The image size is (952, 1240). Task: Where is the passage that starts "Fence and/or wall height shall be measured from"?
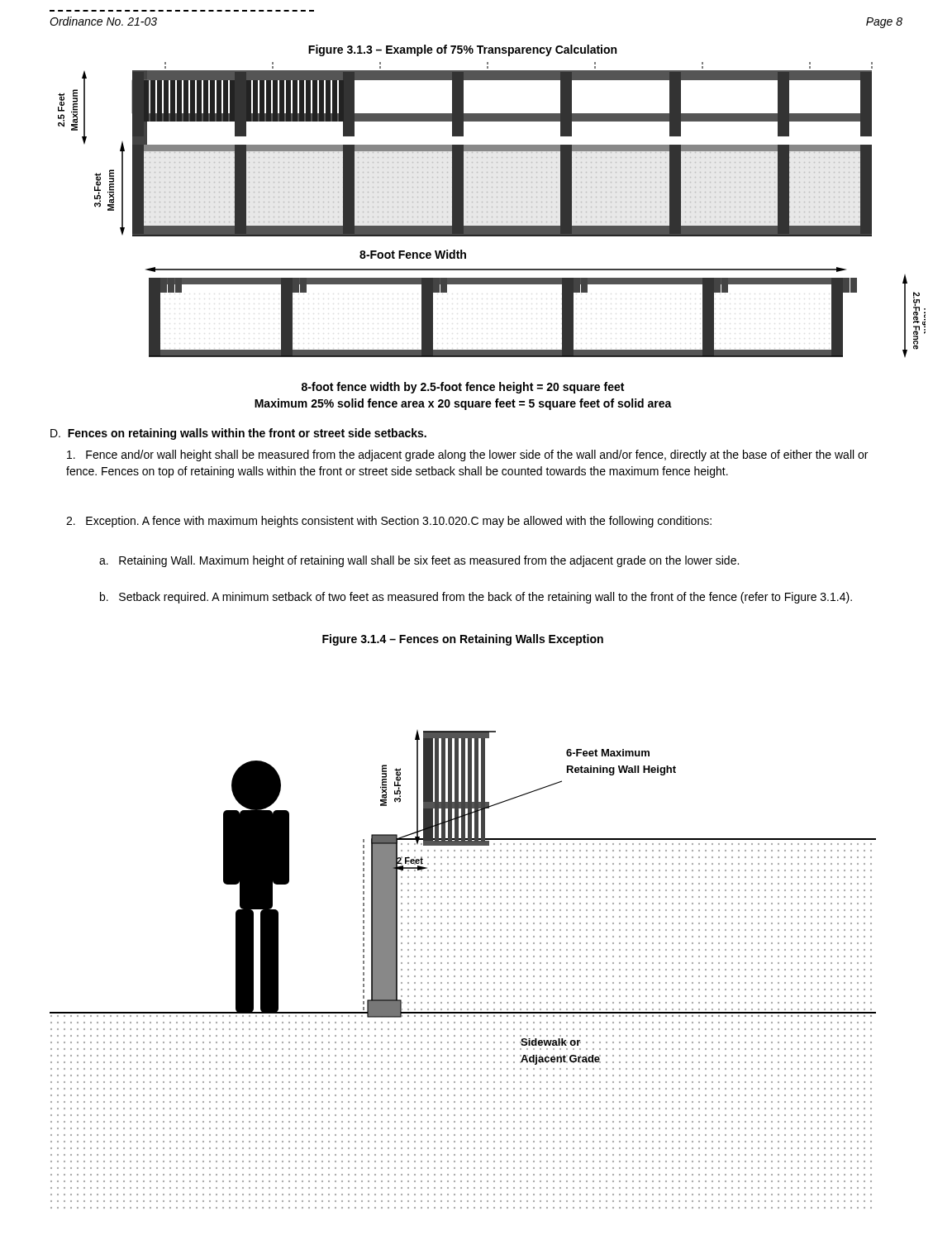pyautogui.click(x=467, y=463)
